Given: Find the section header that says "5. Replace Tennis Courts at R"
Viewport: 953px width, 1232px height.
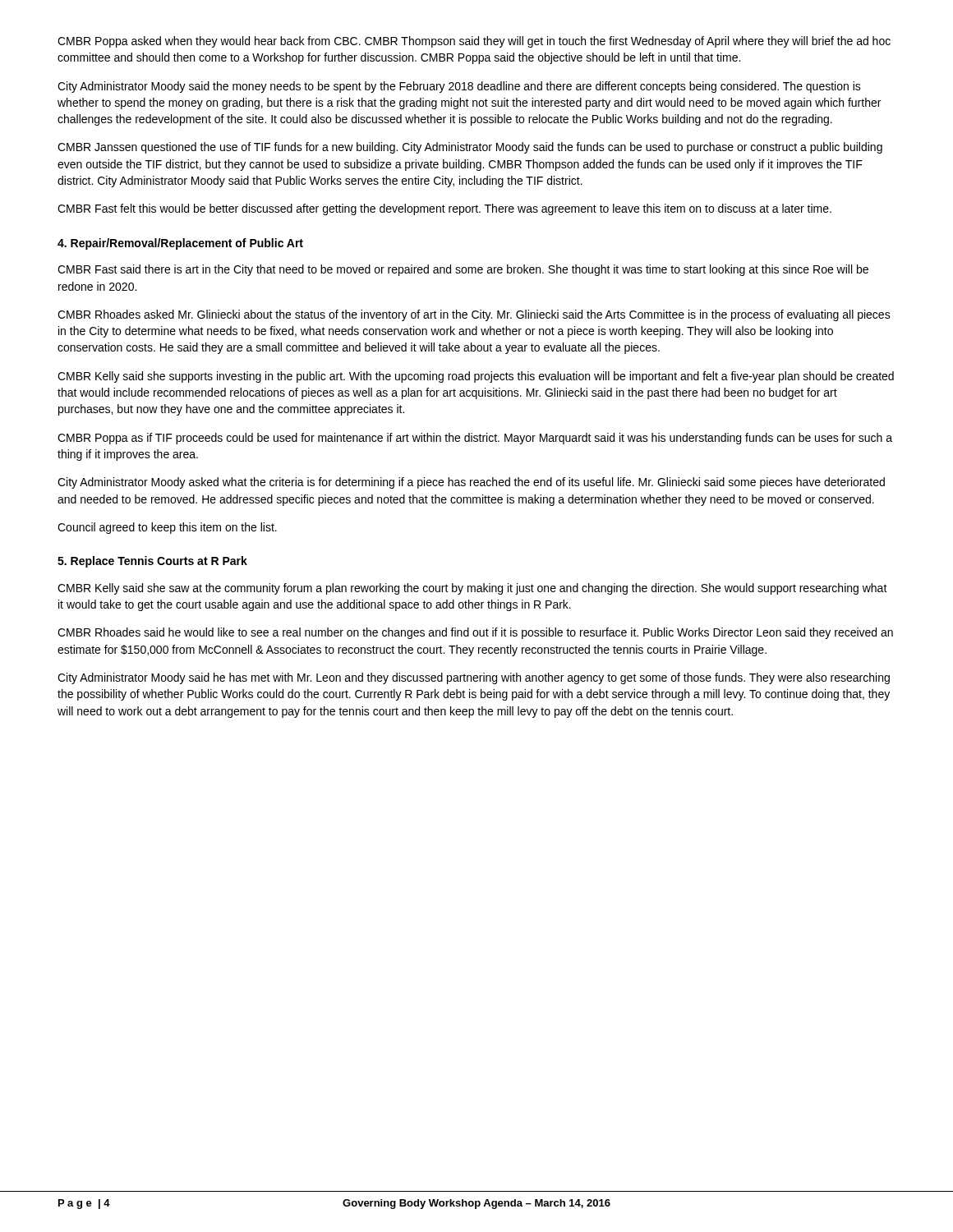Looking at the screenshot, I should click(x=152, y=561).
